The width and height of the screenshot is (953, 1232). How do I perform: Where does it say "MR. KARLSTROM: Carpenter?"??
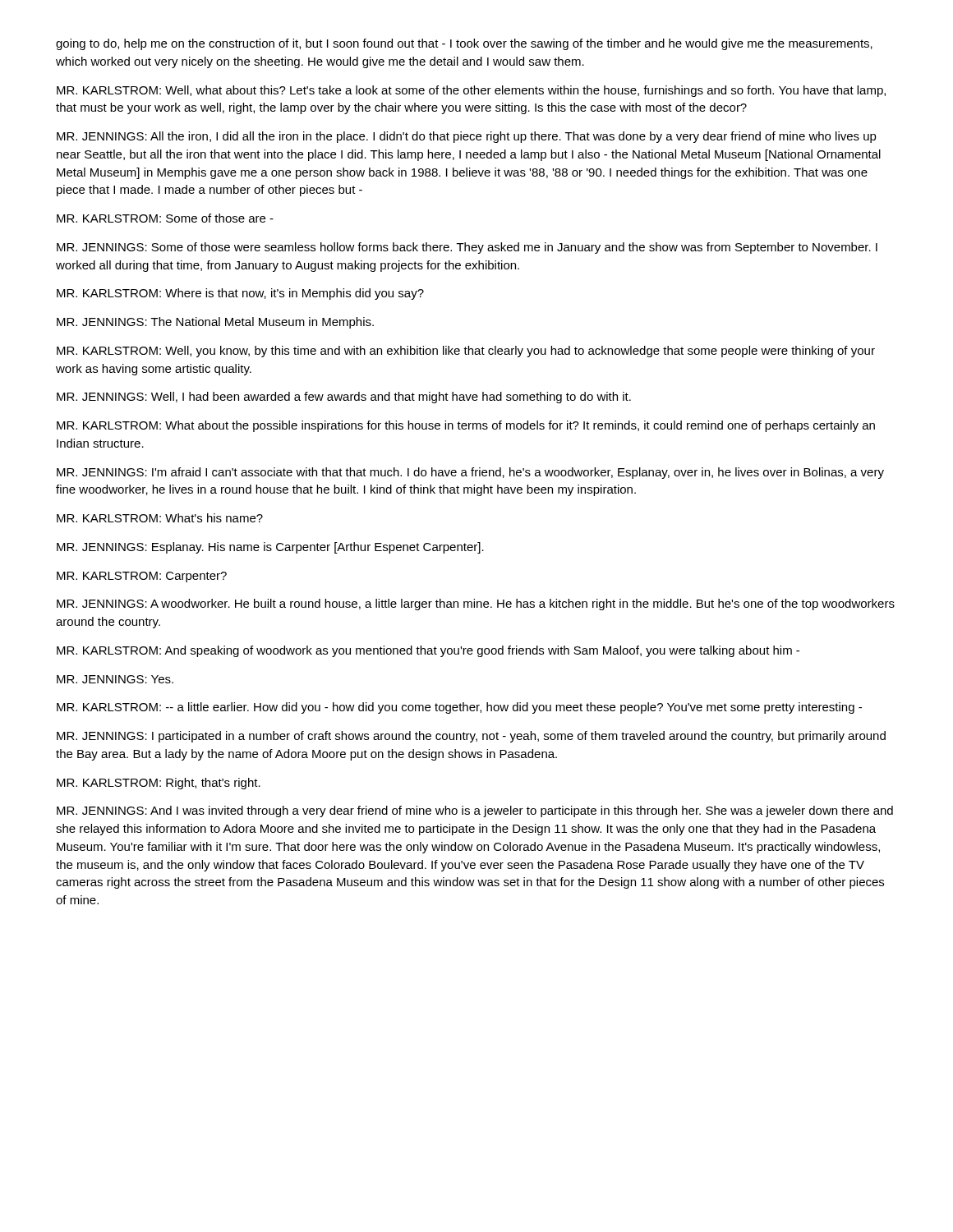(141, 575)
